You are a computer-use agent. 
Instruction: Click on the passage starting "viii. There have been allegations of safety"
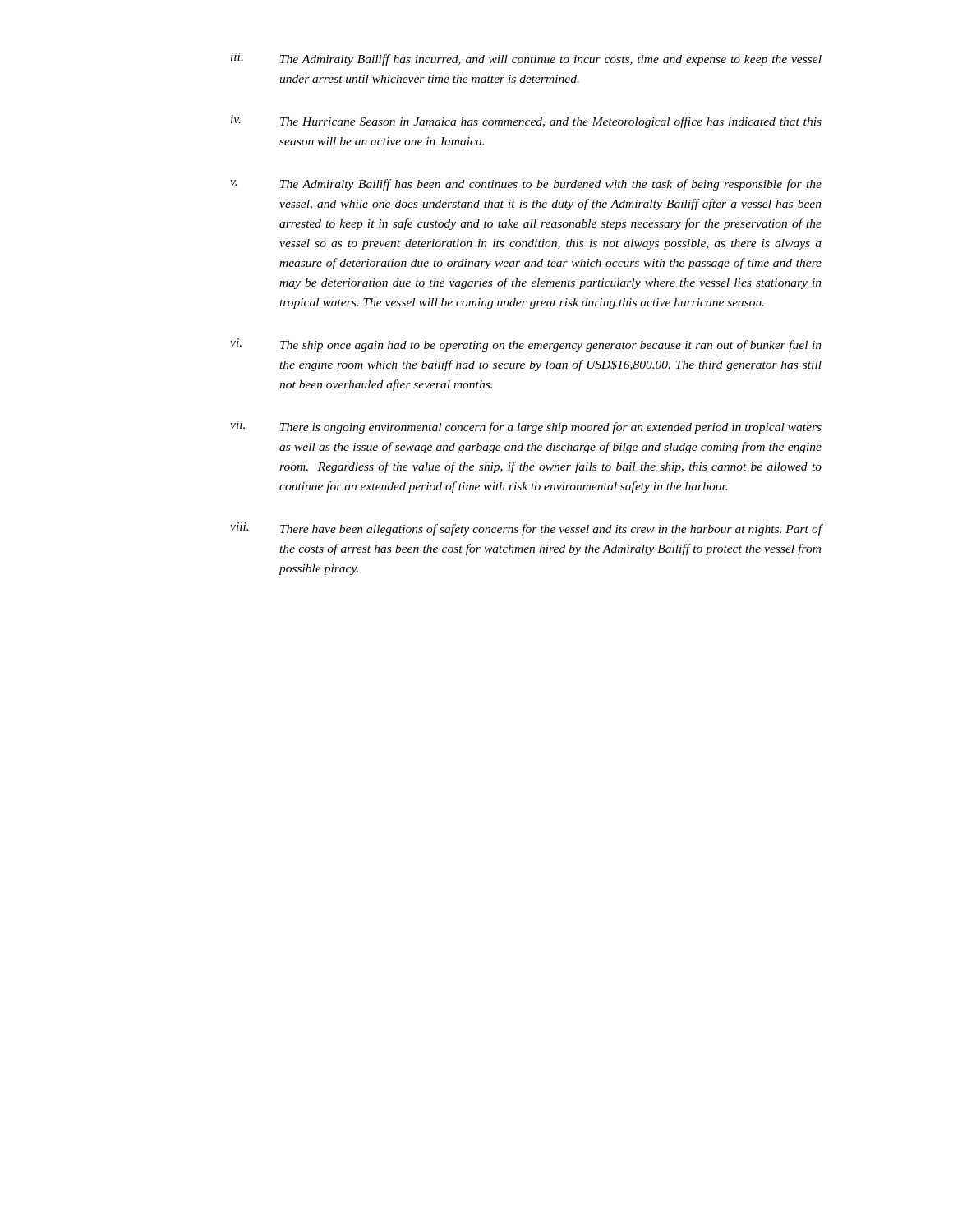tap(526, 549)
